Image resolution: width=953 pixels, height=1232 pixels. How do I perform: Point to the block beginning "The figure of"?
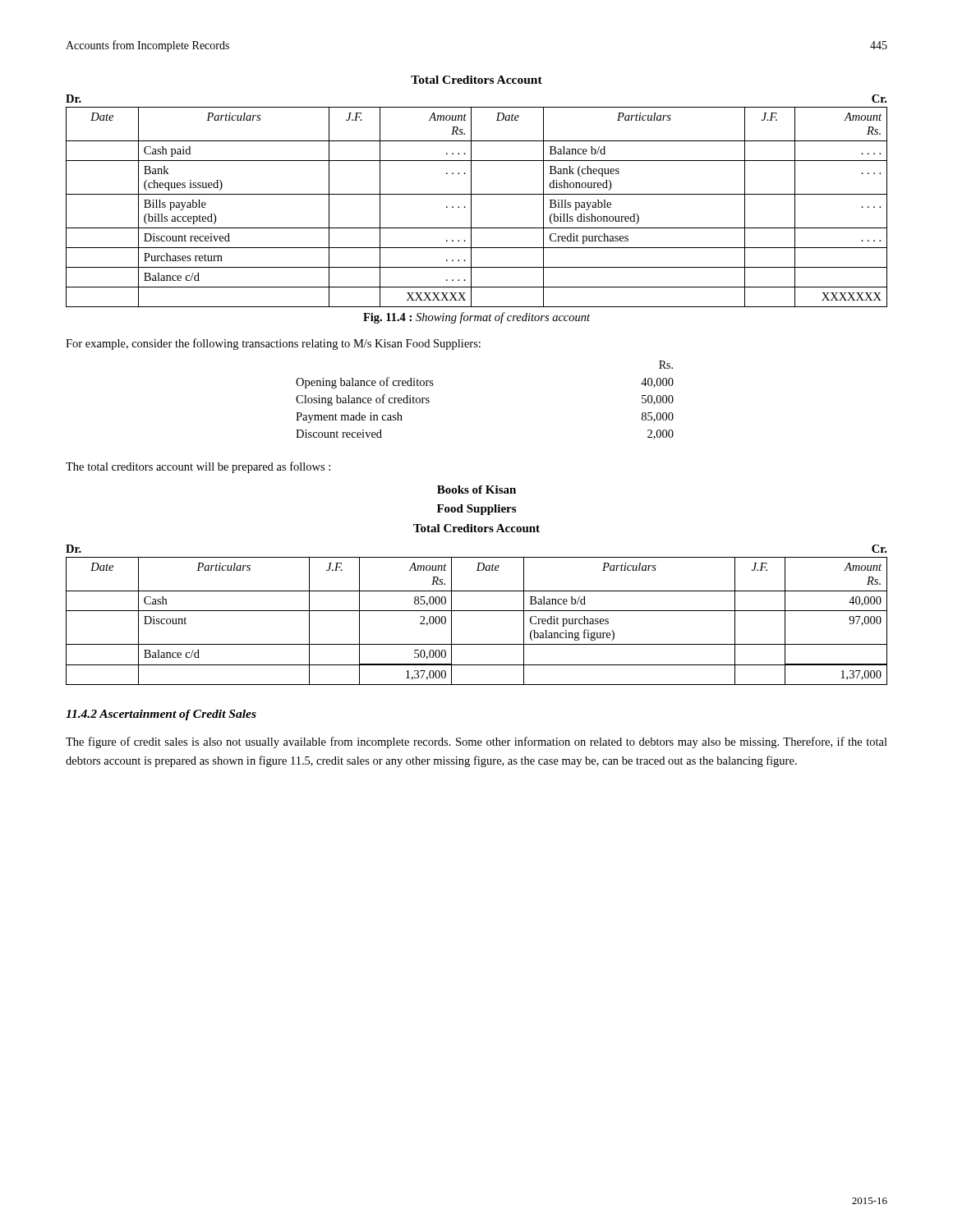(x=476, y=751)
